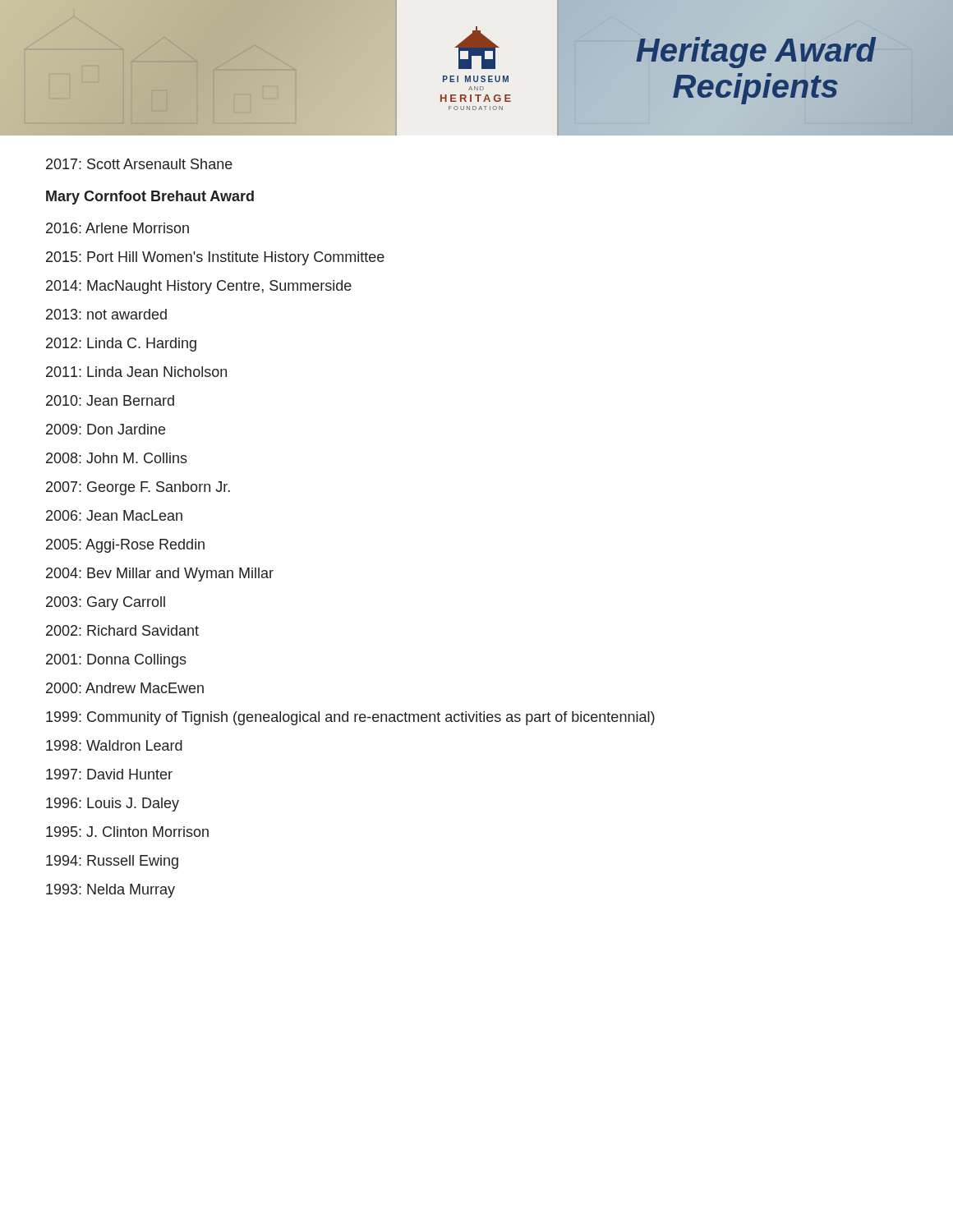Locate the text "2002: Richard Savidant"
Screen dimensions: 1232x953
tap(122, 631)
